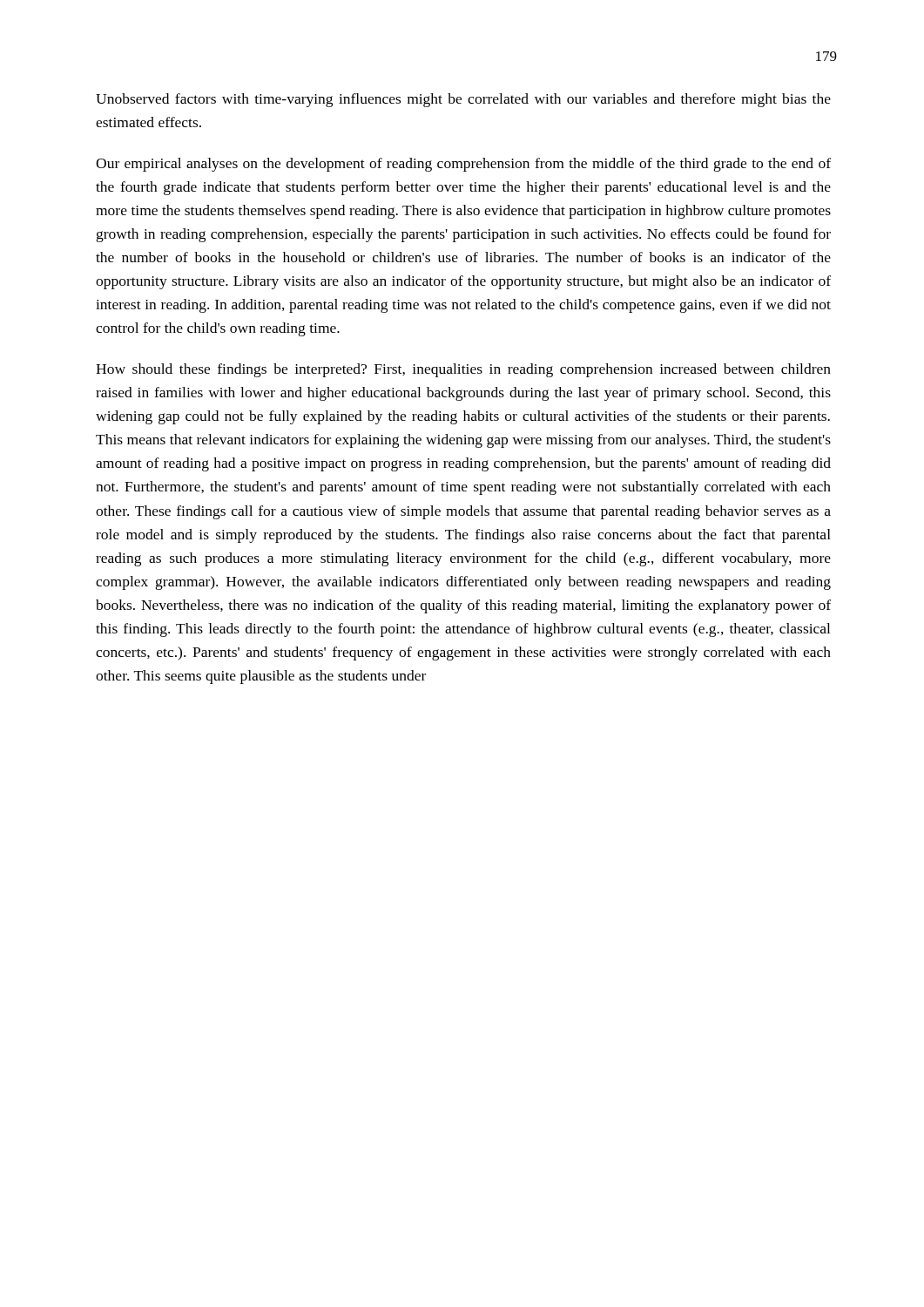Find the text block that reads "How should these findings be interpreted? First,"
This screenshot has height=1307, width=924.
(463, 522)
